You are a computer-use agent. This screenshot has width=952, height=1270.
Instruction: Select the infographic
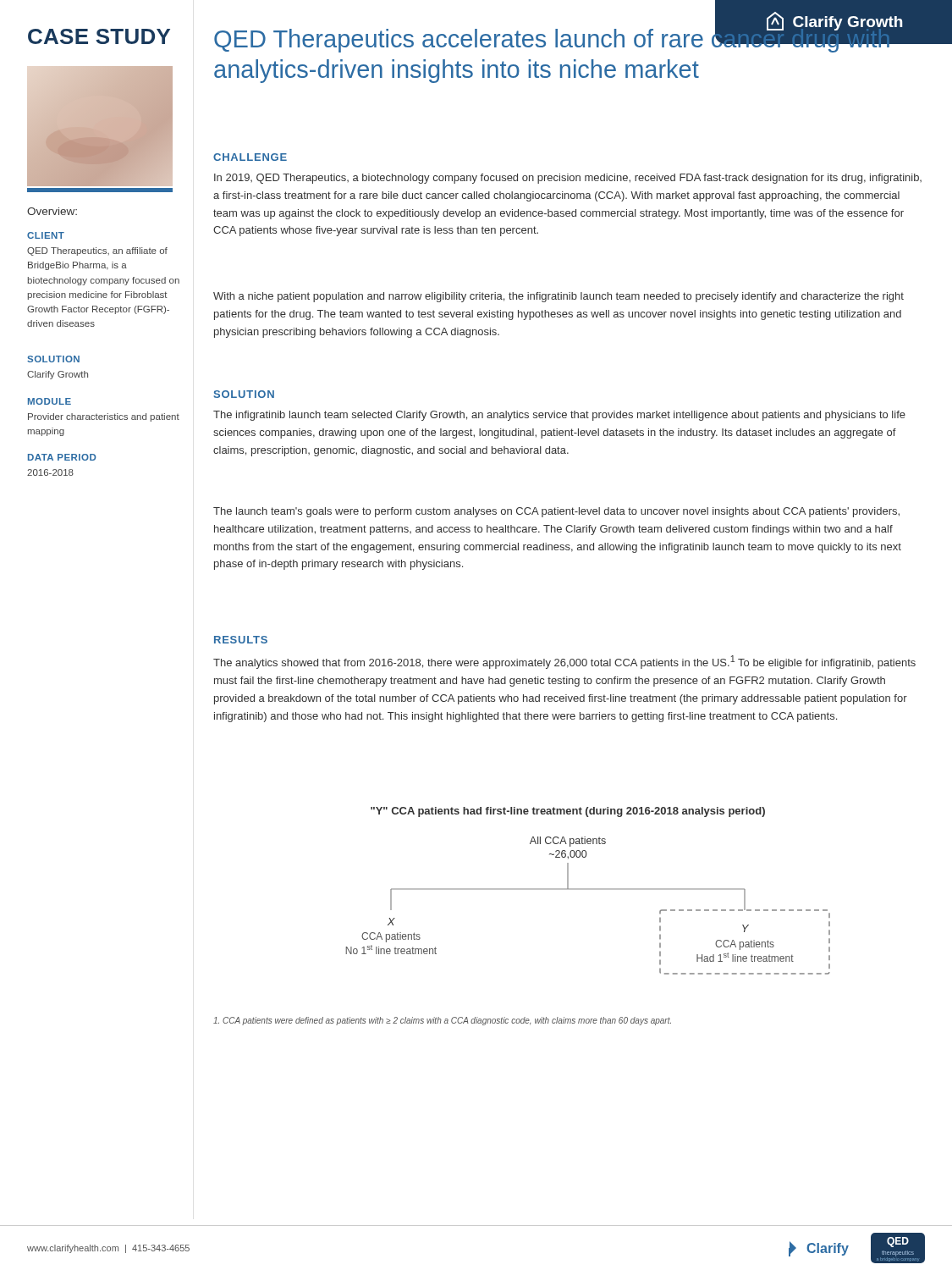pos(568,919)
